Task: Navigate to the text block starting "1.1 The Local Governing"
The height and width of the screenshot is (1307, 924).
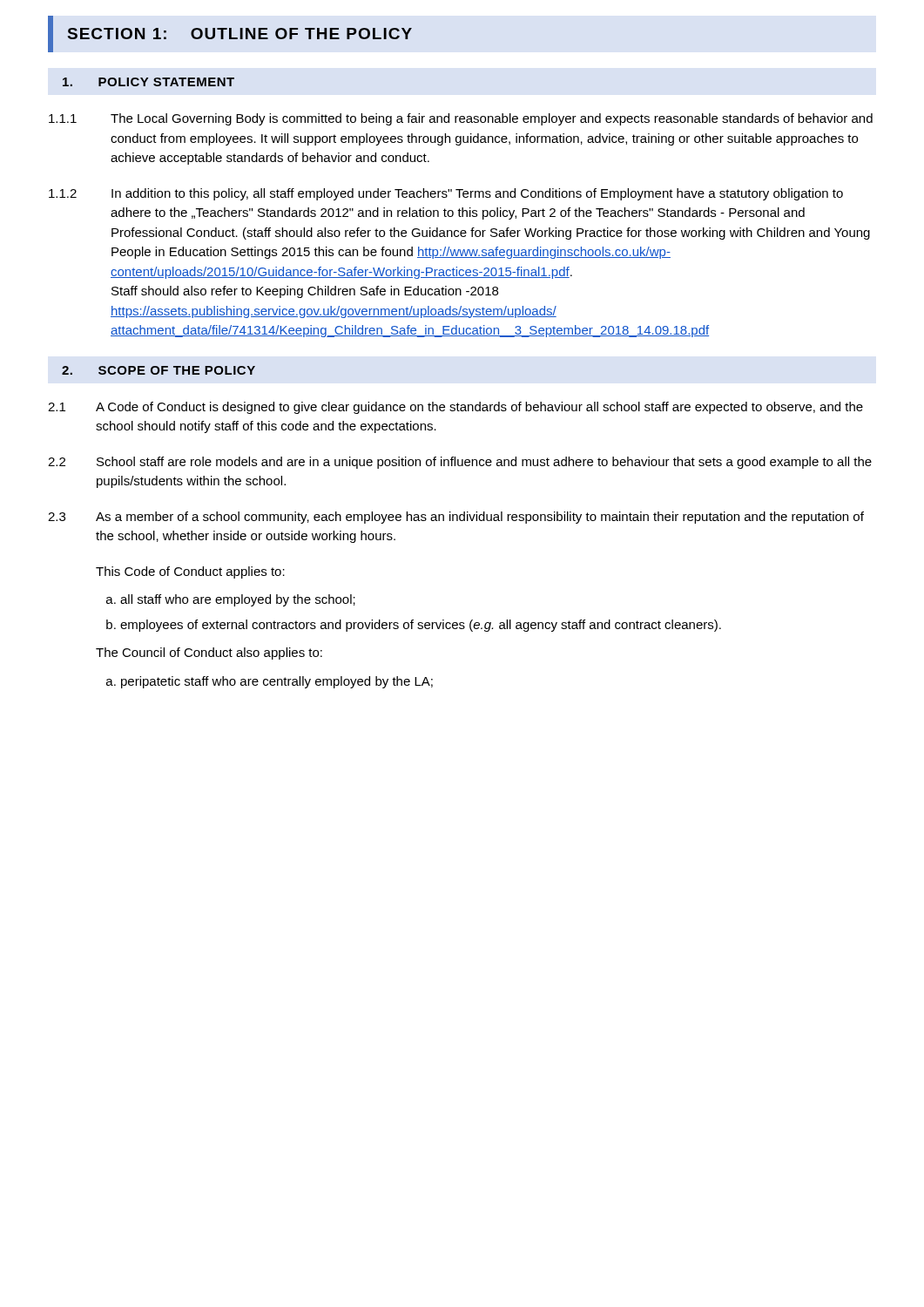Action: pyautogui.click(x=462, y=138)
